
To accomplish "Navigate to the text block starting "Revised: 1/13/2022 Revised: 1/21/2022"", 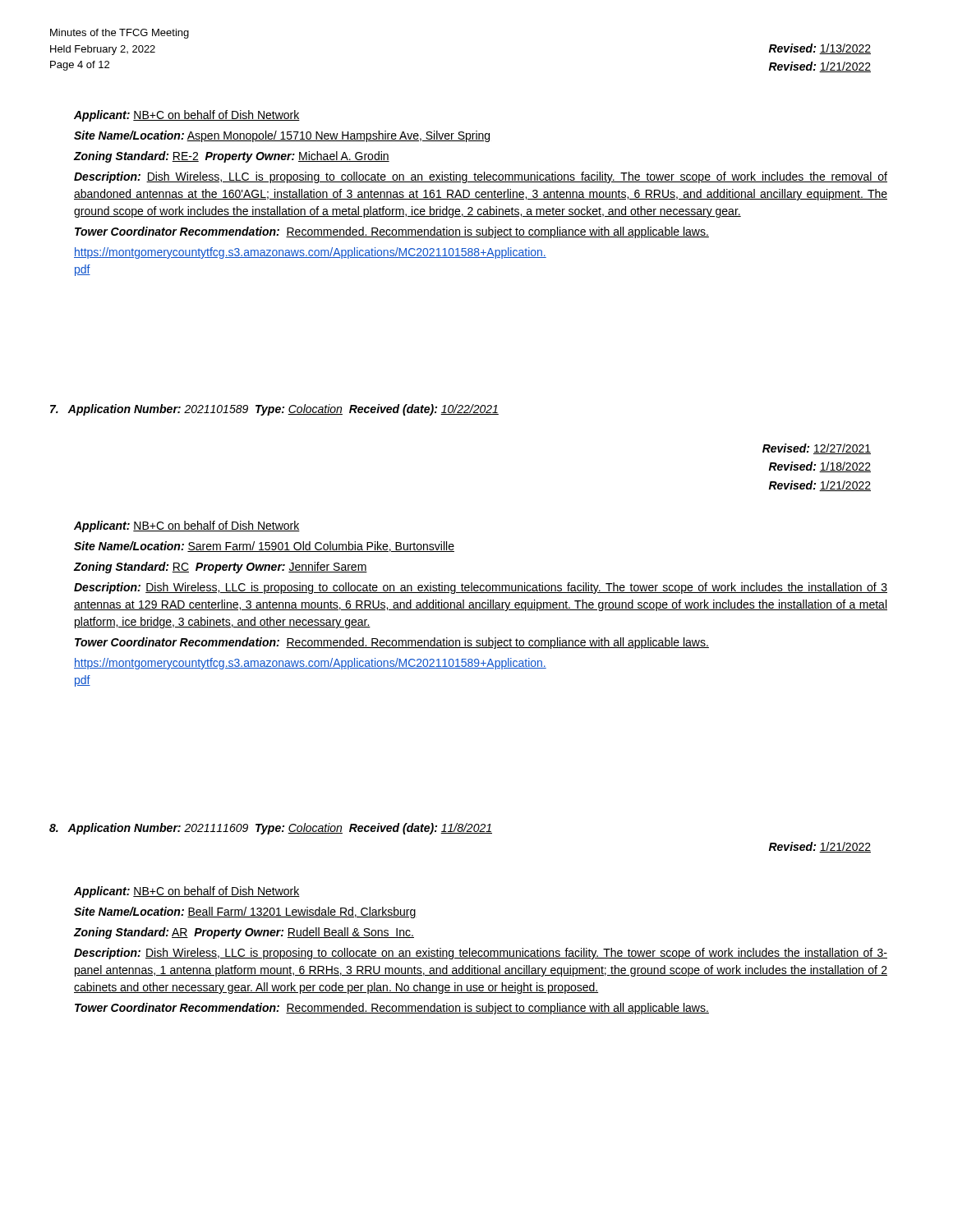I will pyautogui.click(x=820, y=58).
